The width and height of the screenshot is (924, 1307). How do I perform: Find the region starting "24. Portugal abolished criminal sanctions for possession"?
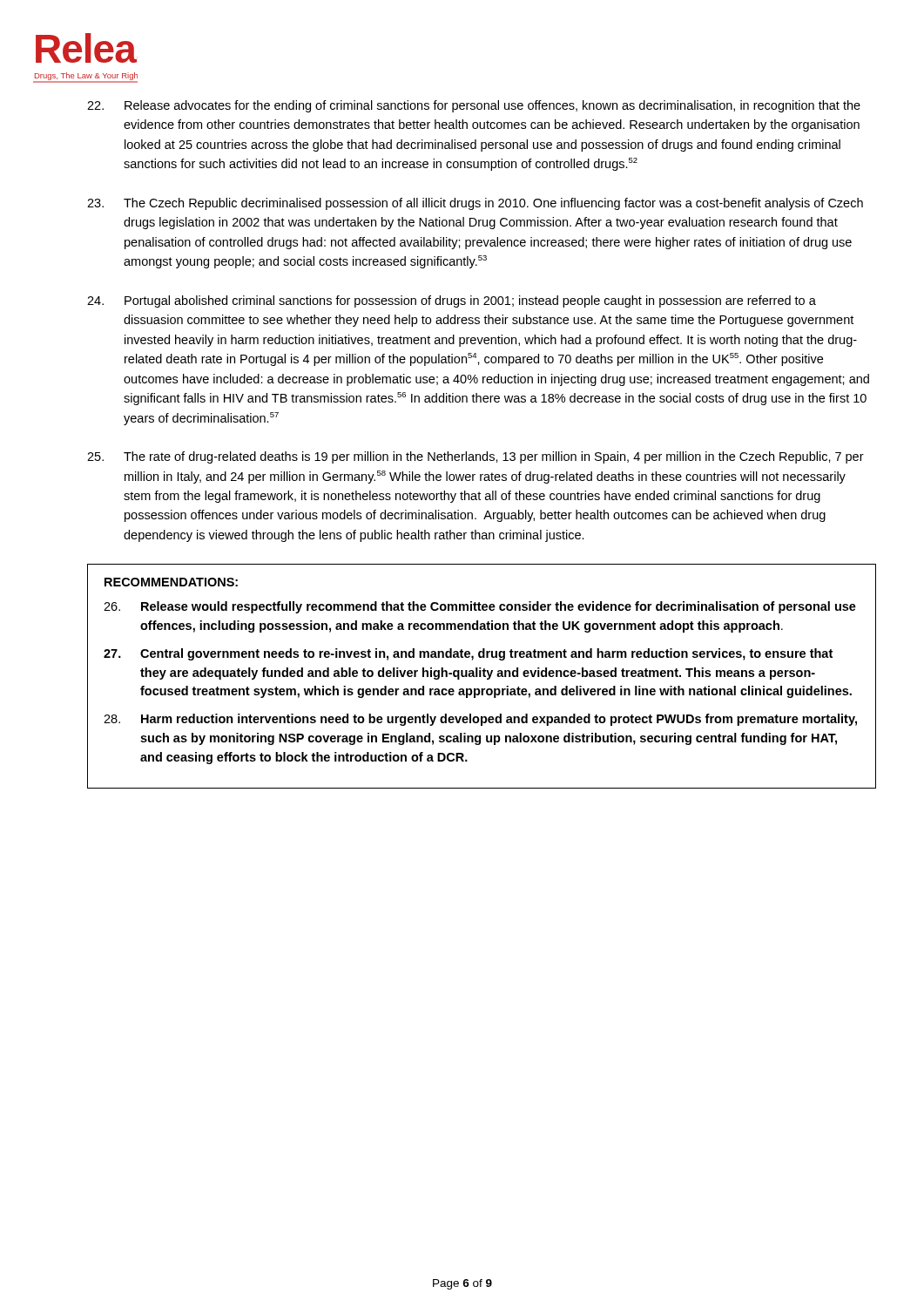click(482, 359)
